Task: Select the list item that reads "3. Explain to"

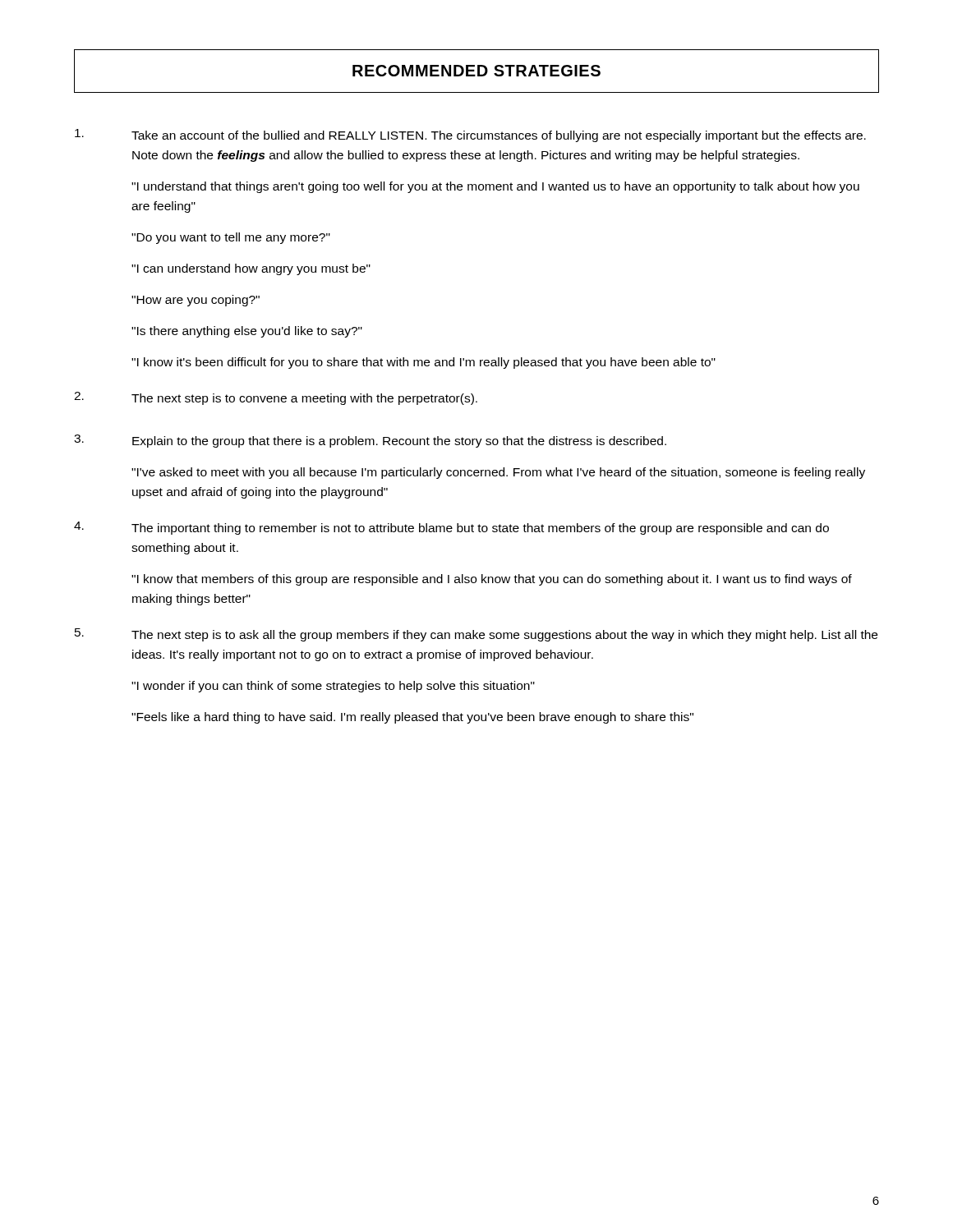Action: 476,472
